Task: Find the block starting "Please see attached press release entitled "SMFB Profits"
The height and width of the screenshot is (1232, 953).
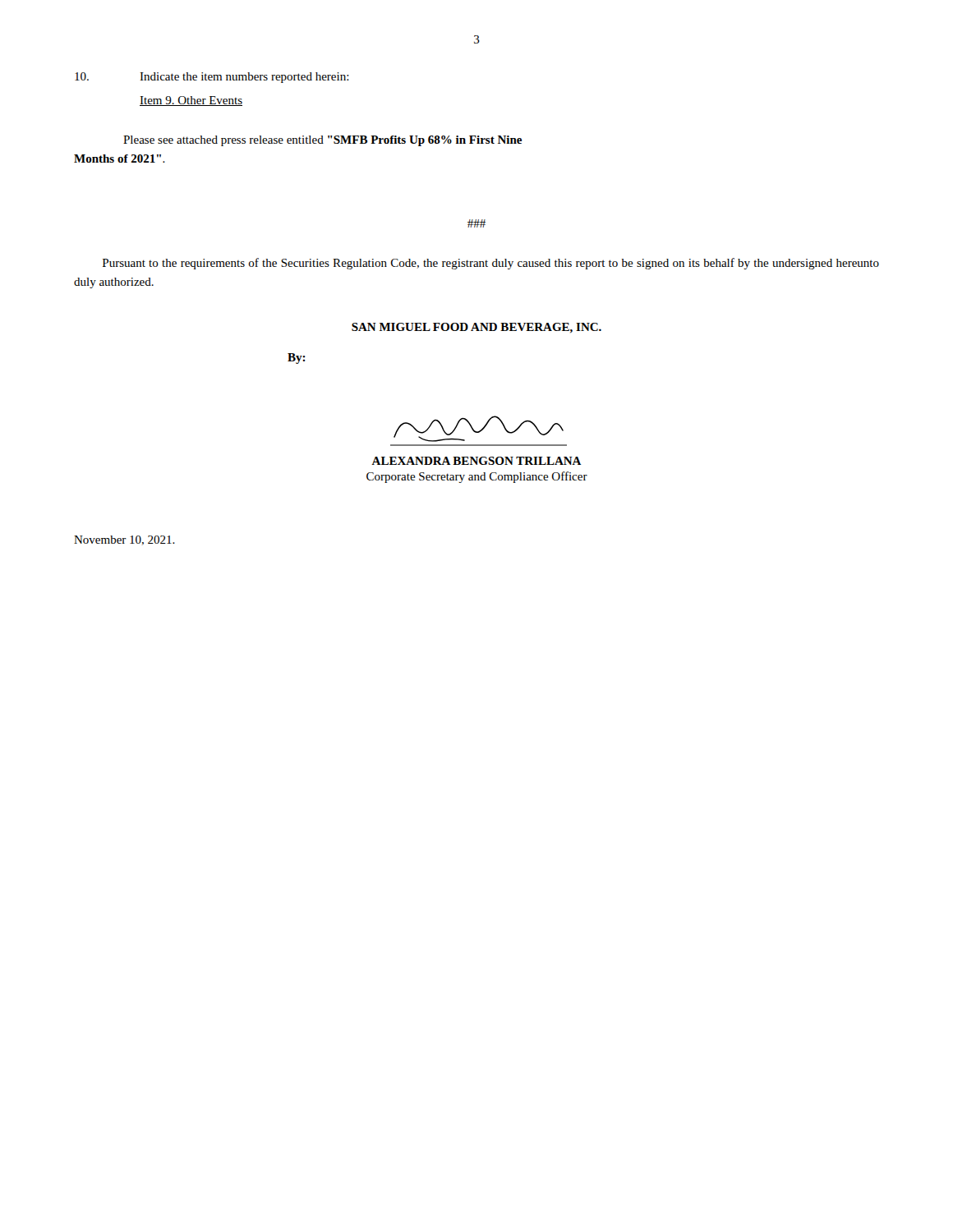Action: (298, 149)
